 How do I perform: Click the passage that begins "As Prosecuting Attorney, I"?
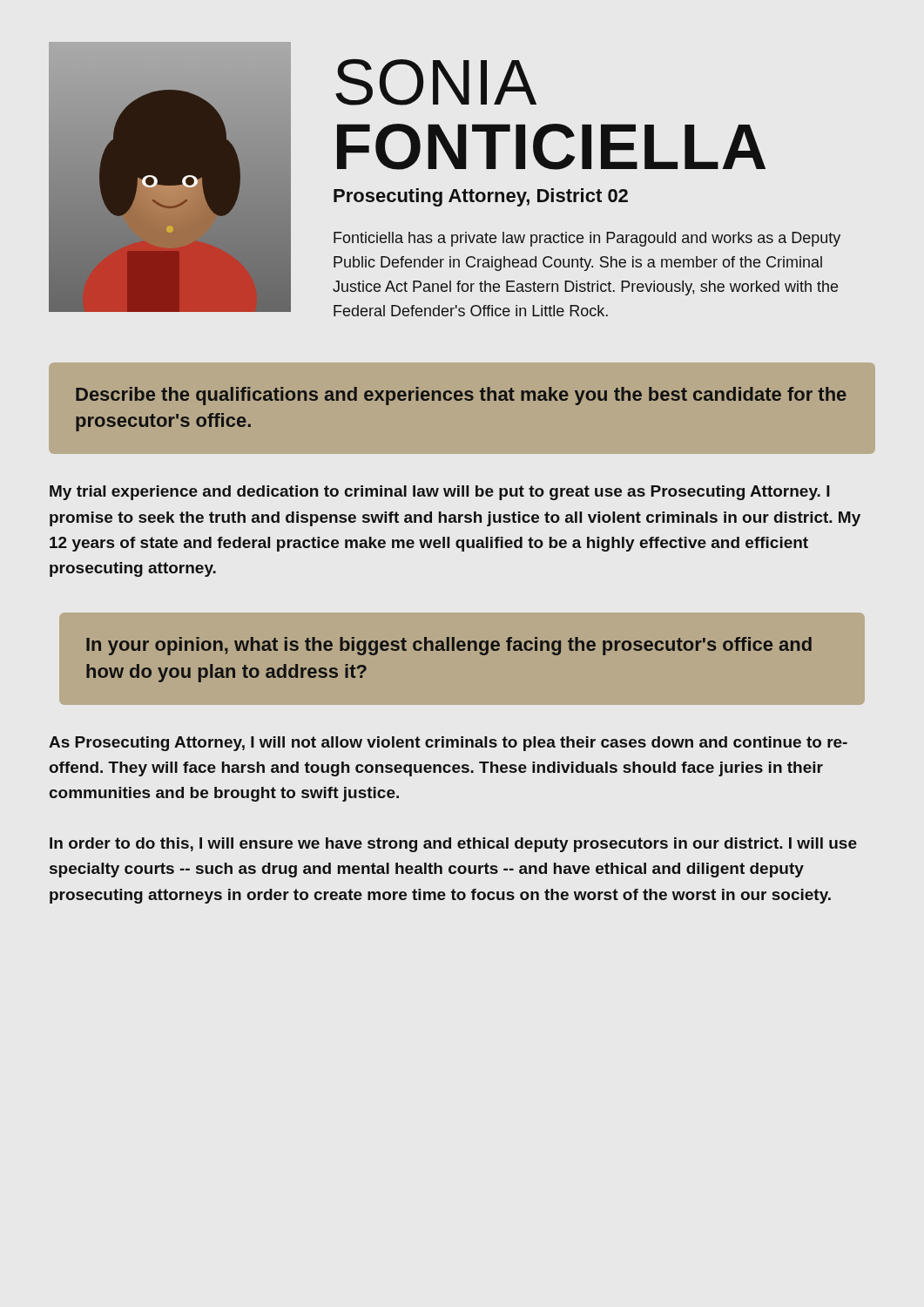click(x=448, y=767)
